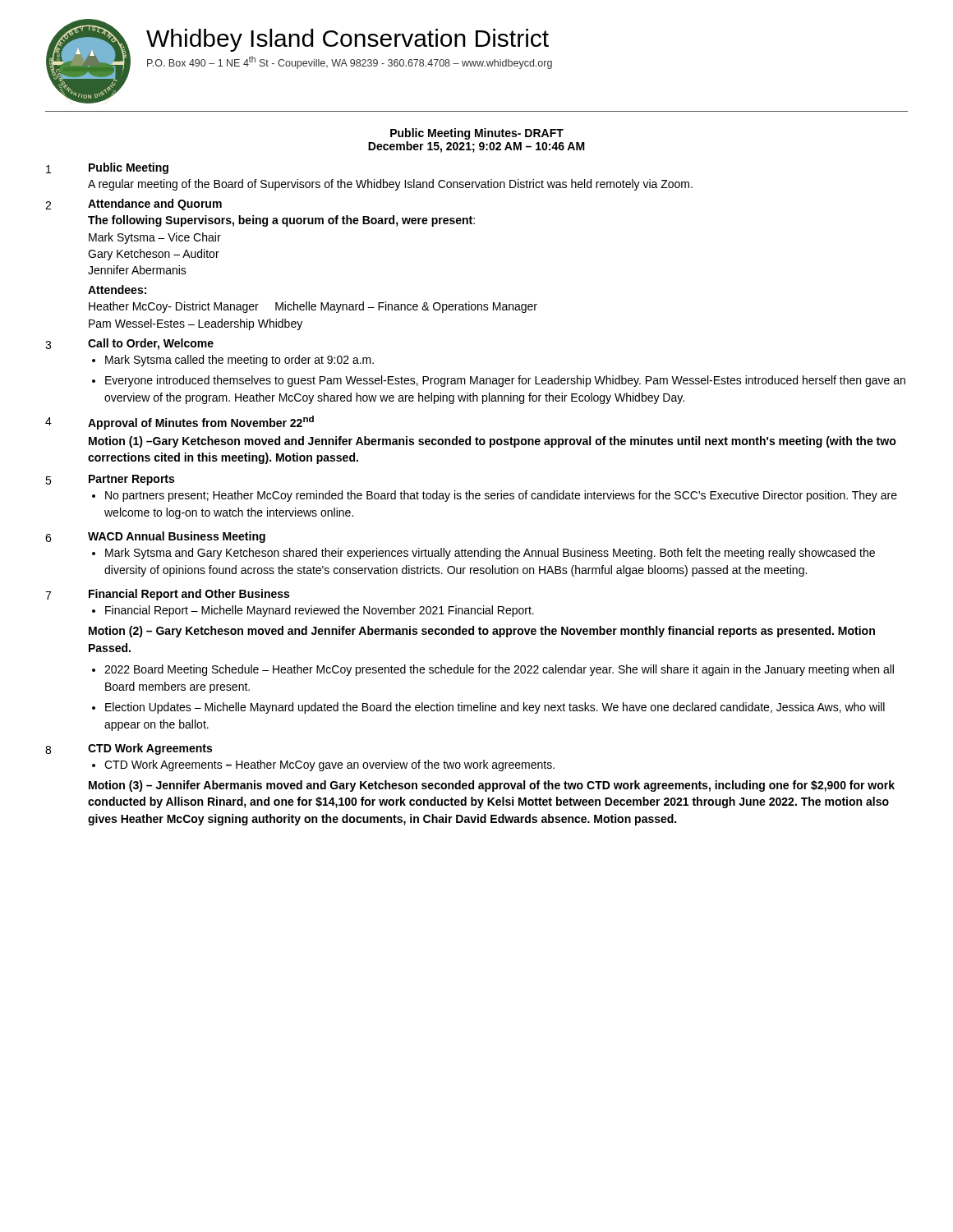The height and width of the screenshot is (1232, 953).
Task: Navigate to the text starting "Election Updates – Michelle Maynard updated"
Action: tap(495, 716)
